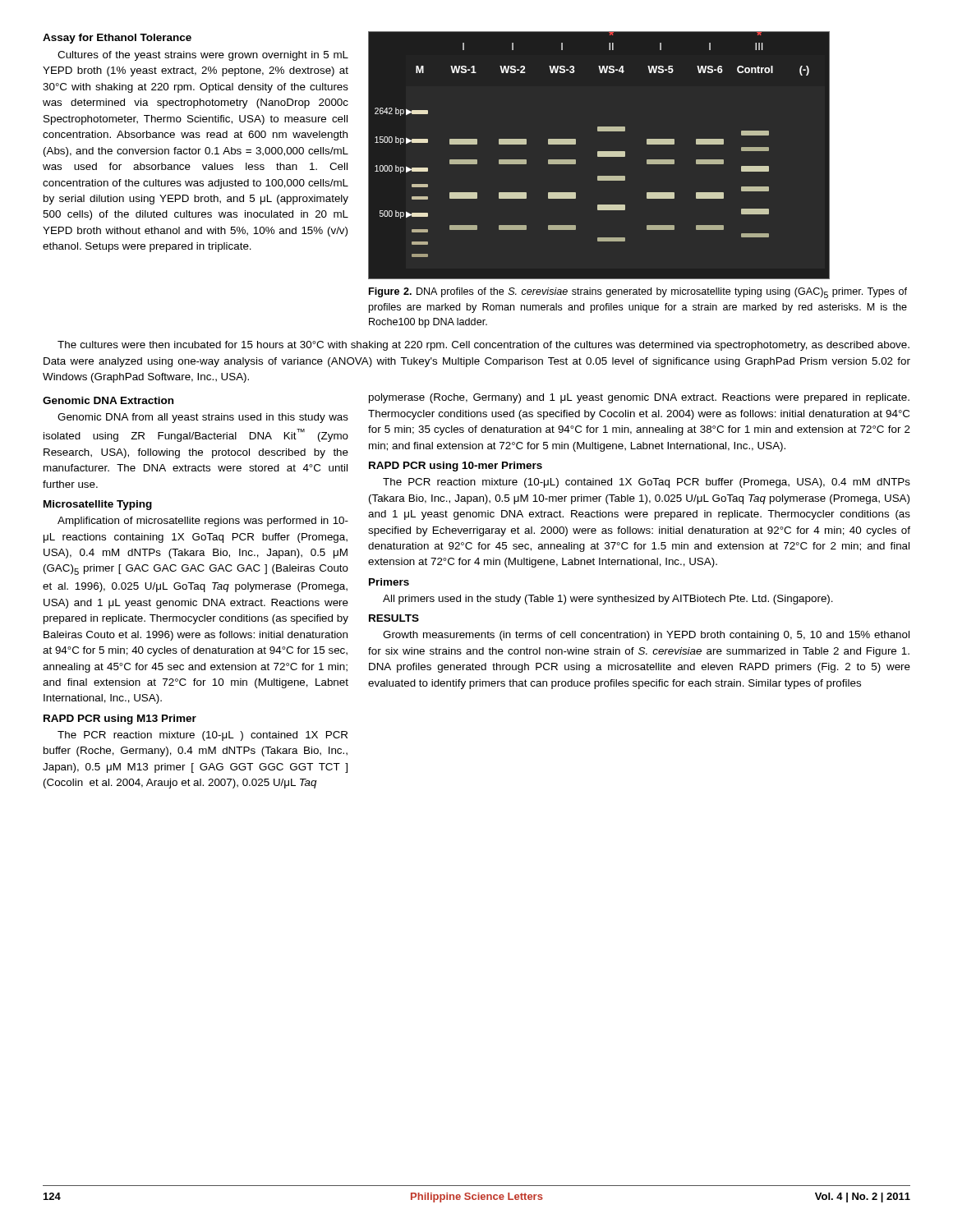
Task: Click the passage that begins "Growth measurements (in terms of cell concentration) in"
Action: click(x=639, y=659)
